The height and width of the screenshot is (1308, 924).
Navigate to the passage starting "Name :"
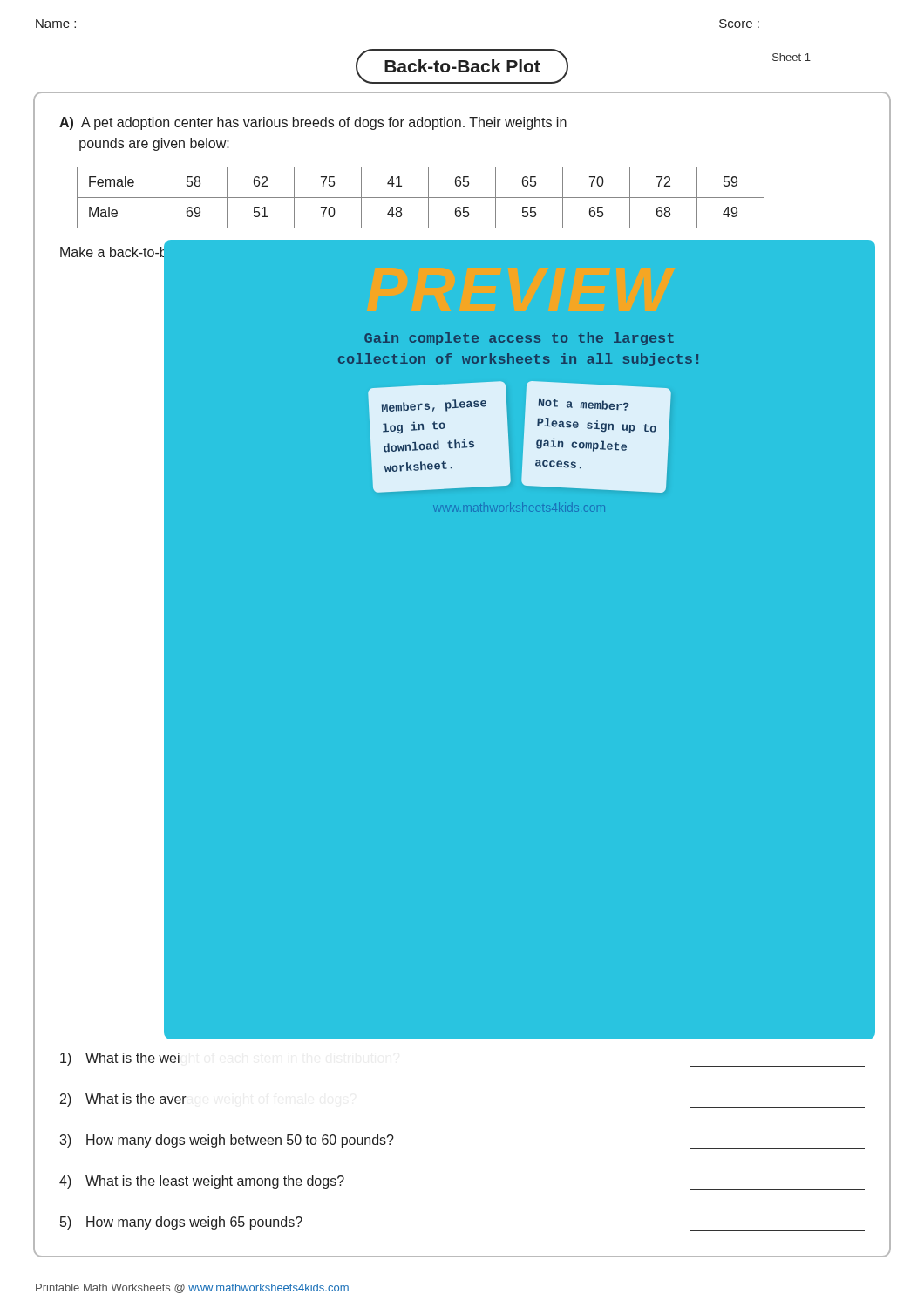[138, 24]
